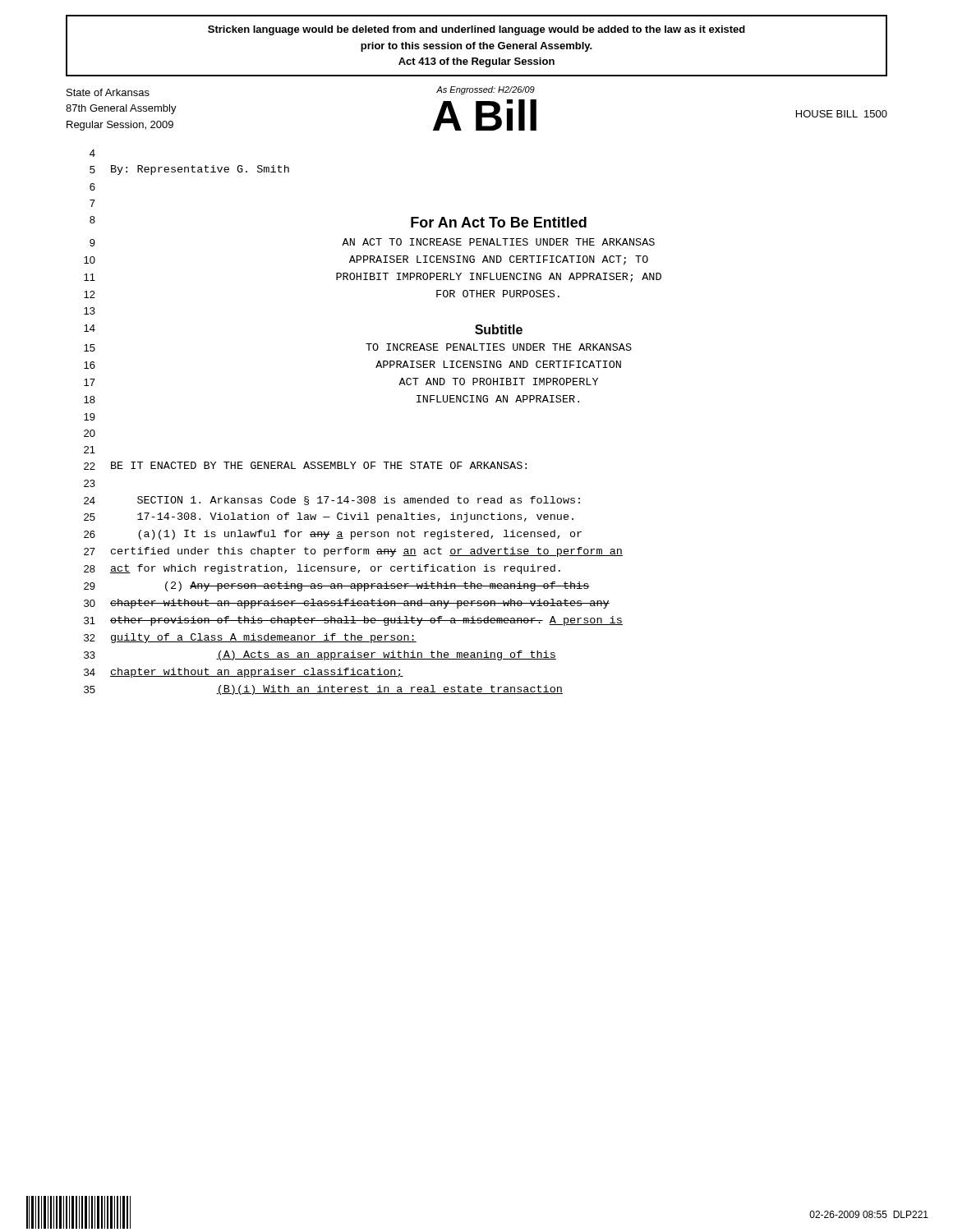Navigate to the passage starting "8 For An Act To Be"
Viewport: 953px width, 1232px height.
[476, 223]
